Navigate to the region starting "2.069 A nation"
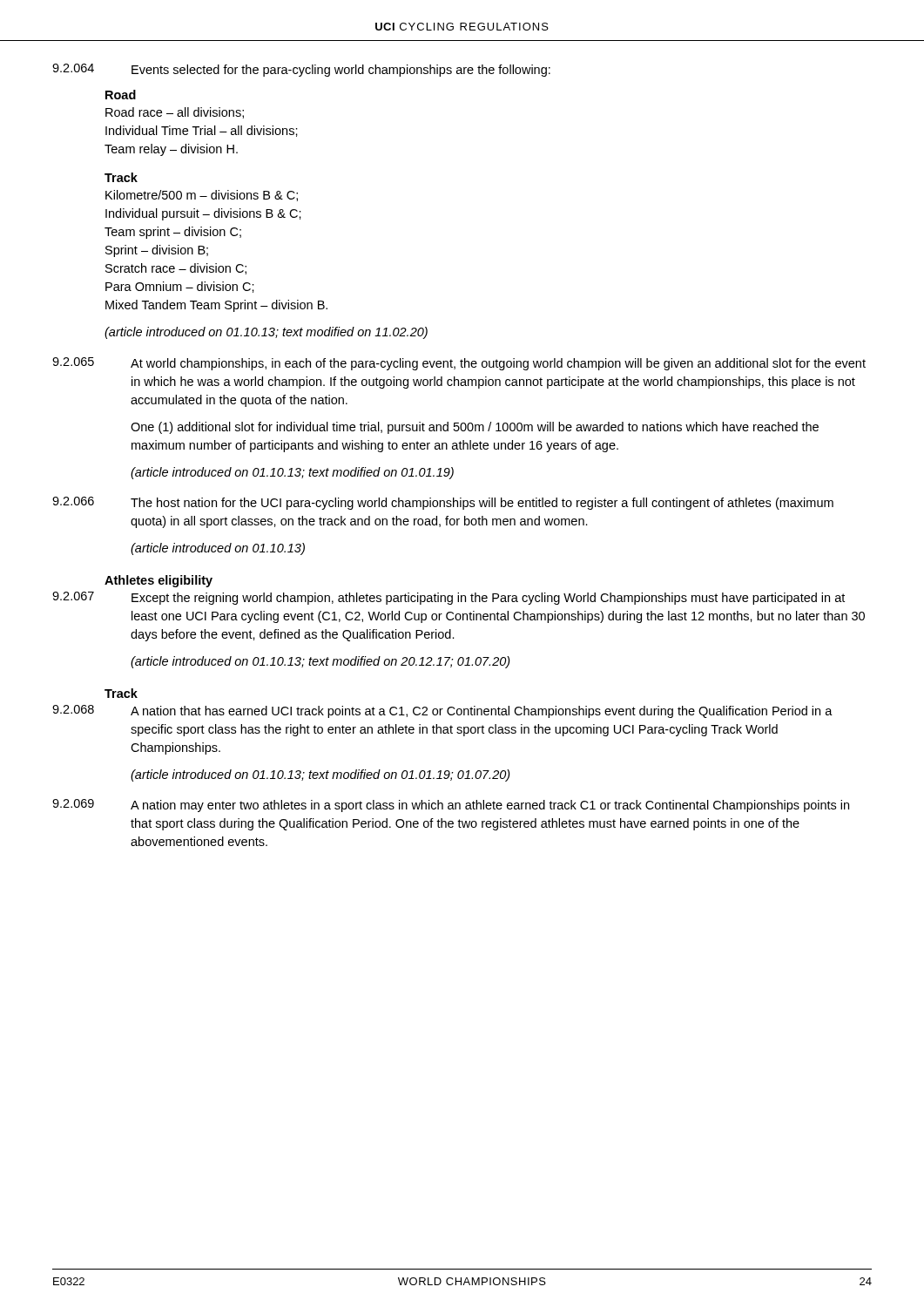924x1307 pixels. tap(462, 829)
